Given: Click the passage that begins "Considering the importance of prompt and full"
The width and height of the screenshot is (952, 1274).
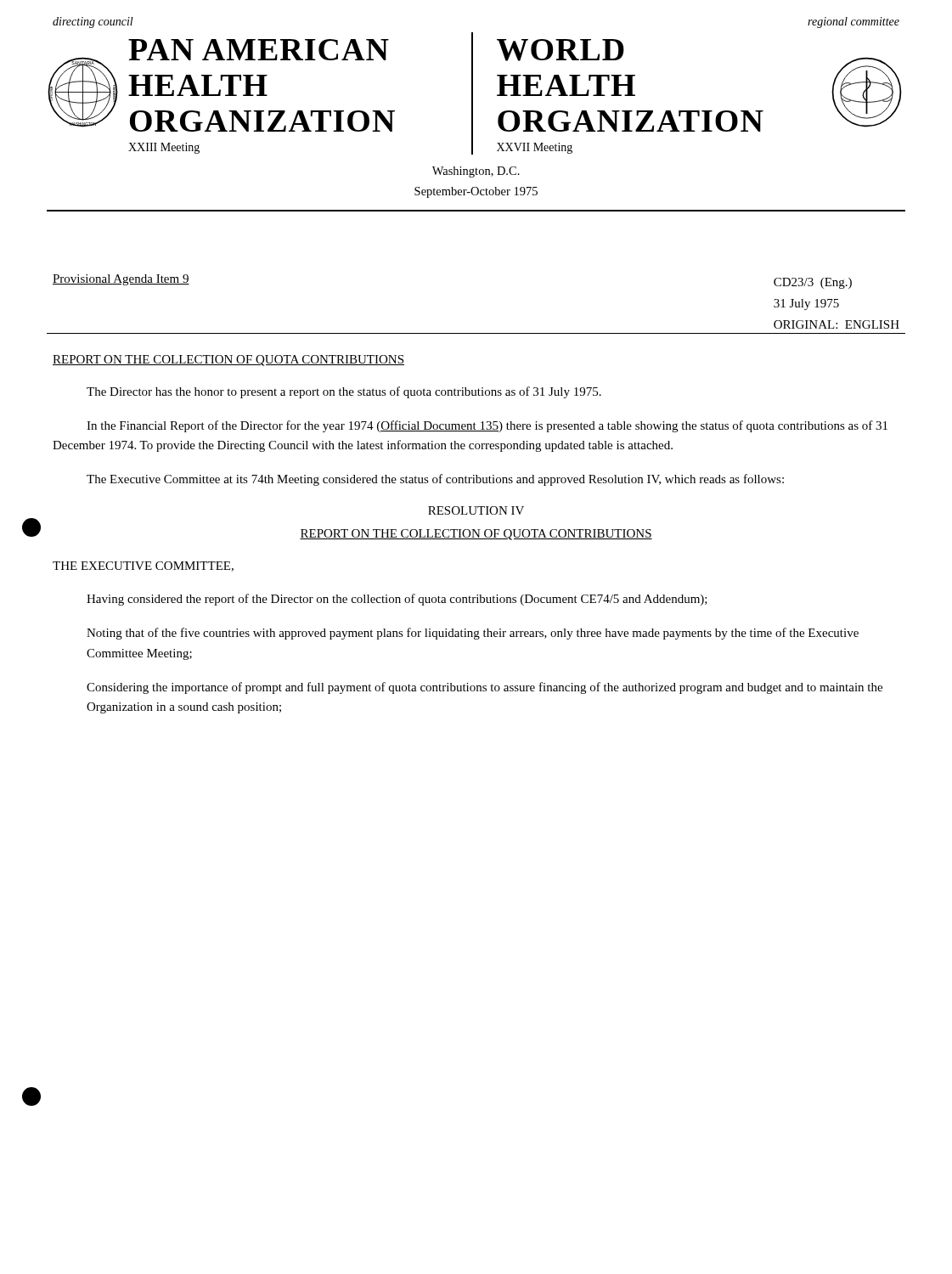Looking at the screenshot, I should pyautogui.click(x=485, y=697).
